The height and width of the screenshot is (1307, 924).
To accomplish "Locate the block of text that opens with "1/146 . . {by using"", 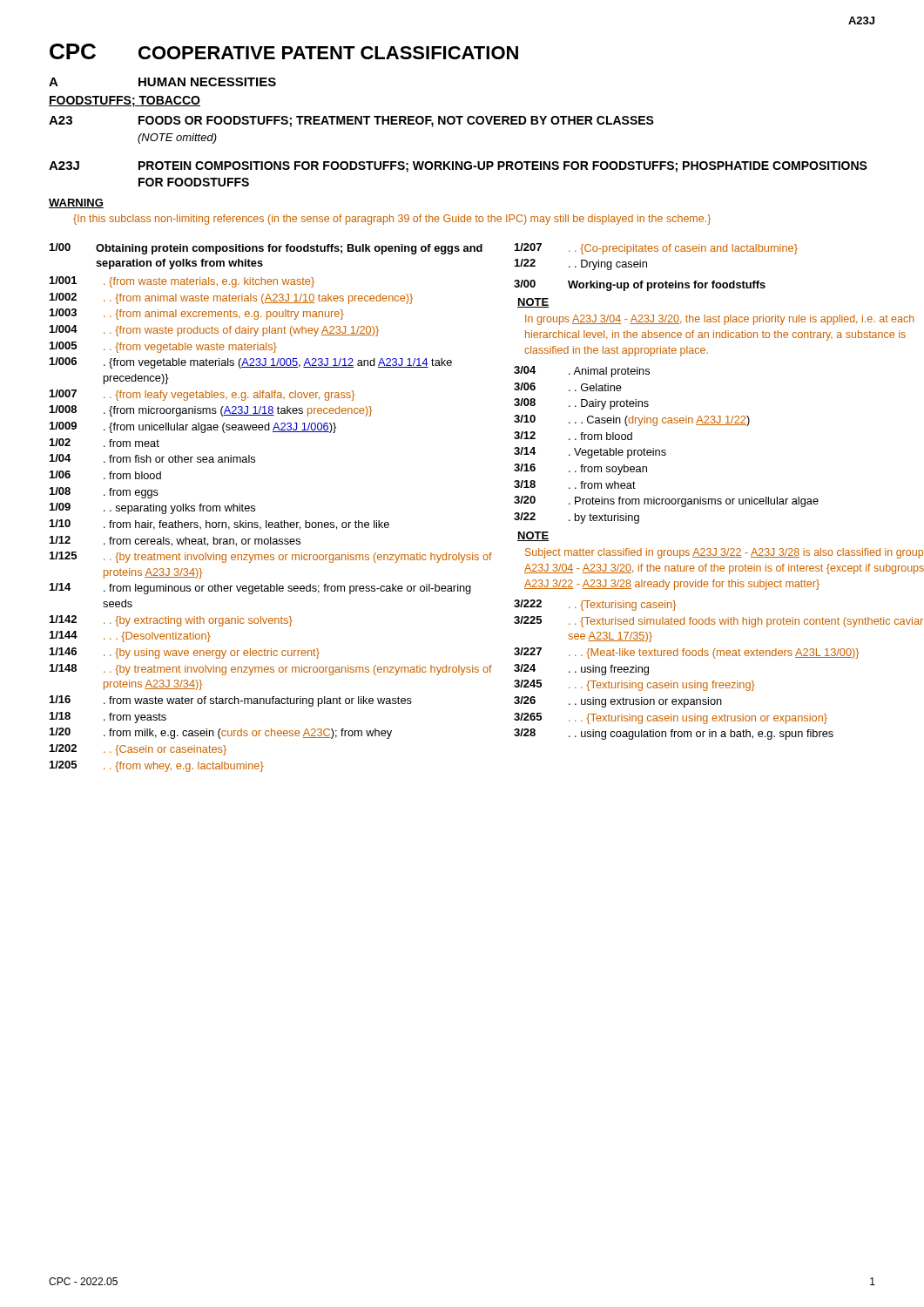I will tap(184, 653).
